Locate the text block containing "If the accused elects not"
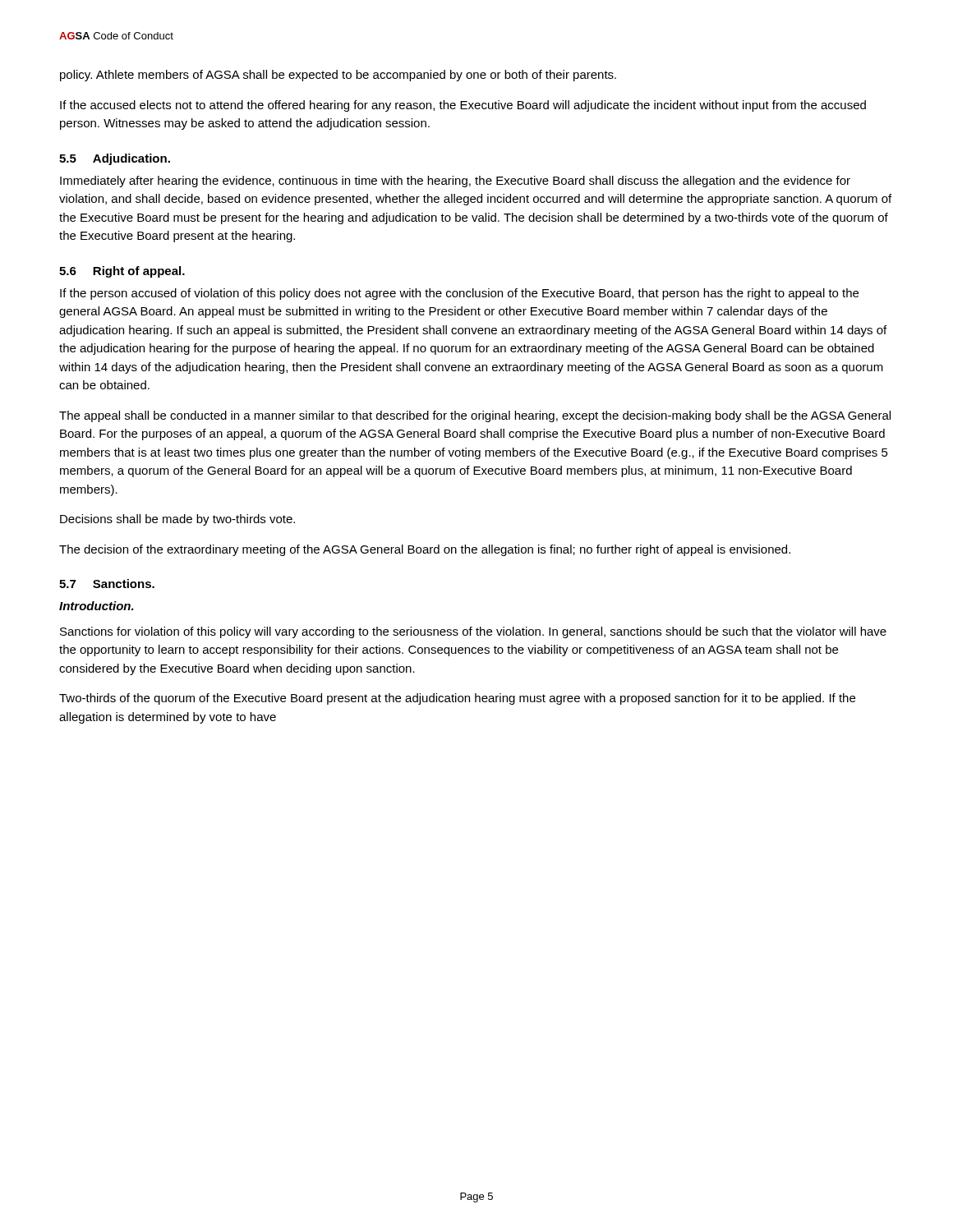953x1232 pixels. (x=463, y=114)
